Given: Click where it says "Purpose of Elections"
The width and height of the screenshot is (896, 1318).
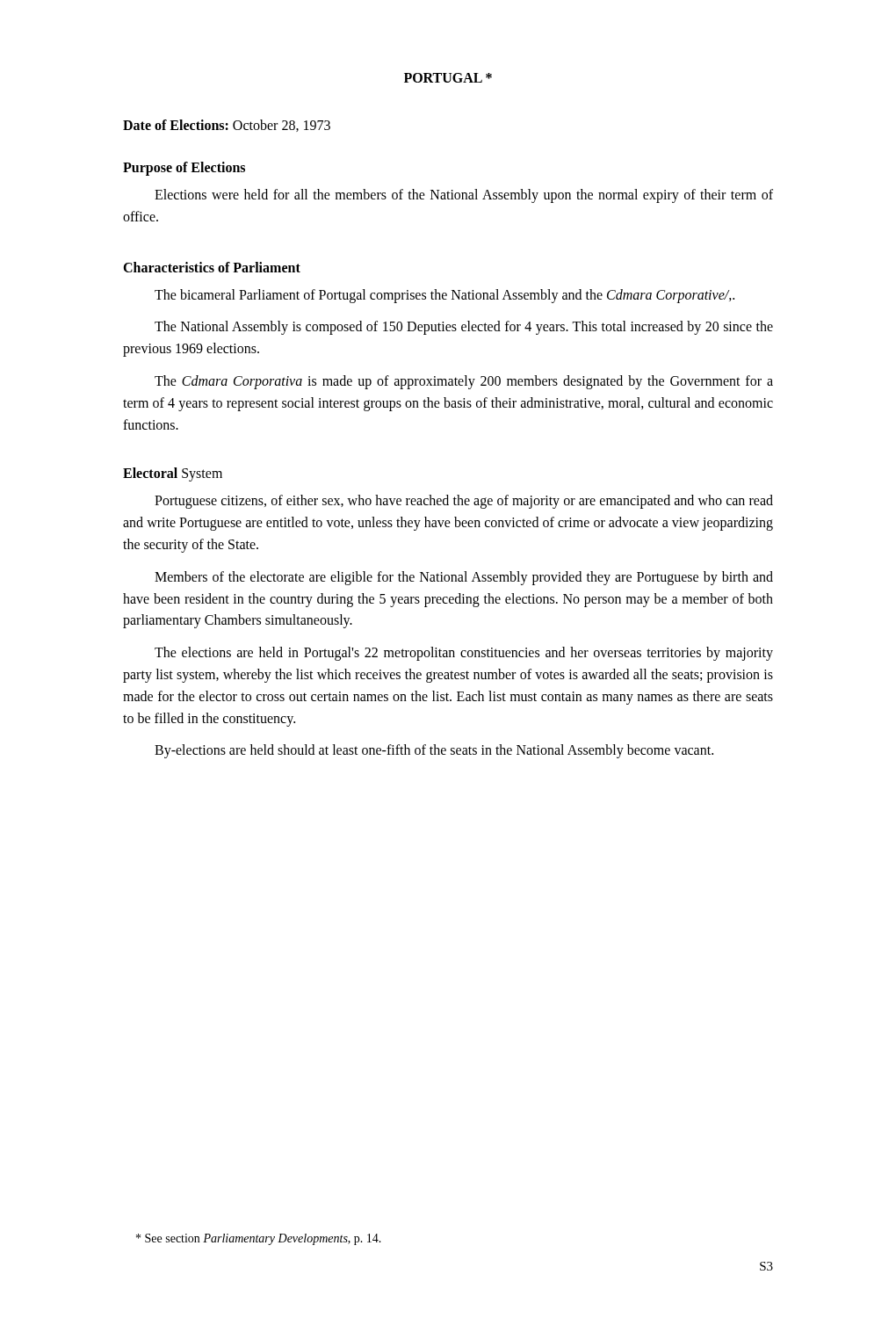Looking at the screenshot, I should 184,167.
